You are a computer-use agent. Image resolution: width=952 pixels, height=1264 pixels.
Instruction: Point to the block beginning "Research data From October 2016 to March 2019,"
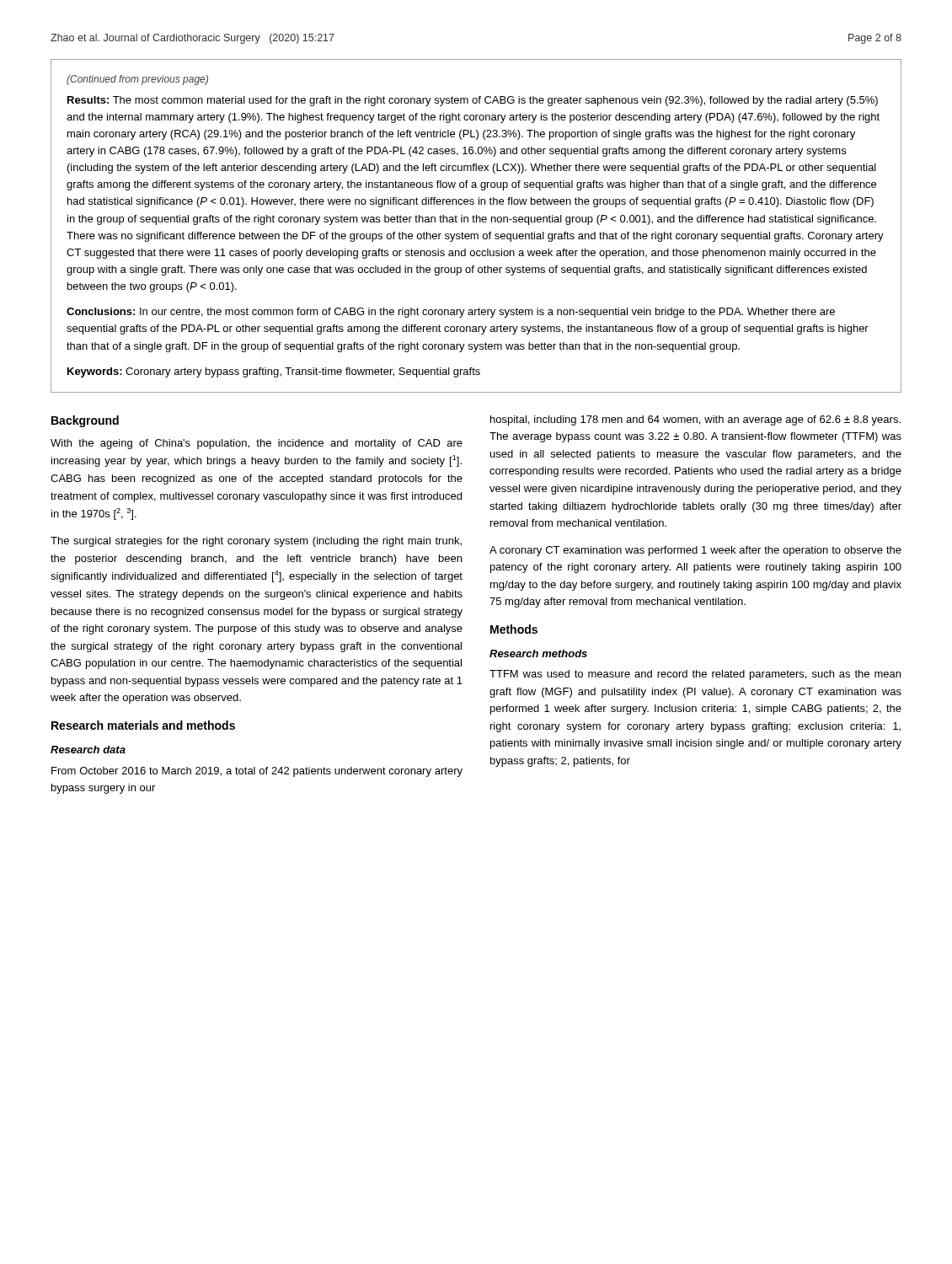coord(257,769)
